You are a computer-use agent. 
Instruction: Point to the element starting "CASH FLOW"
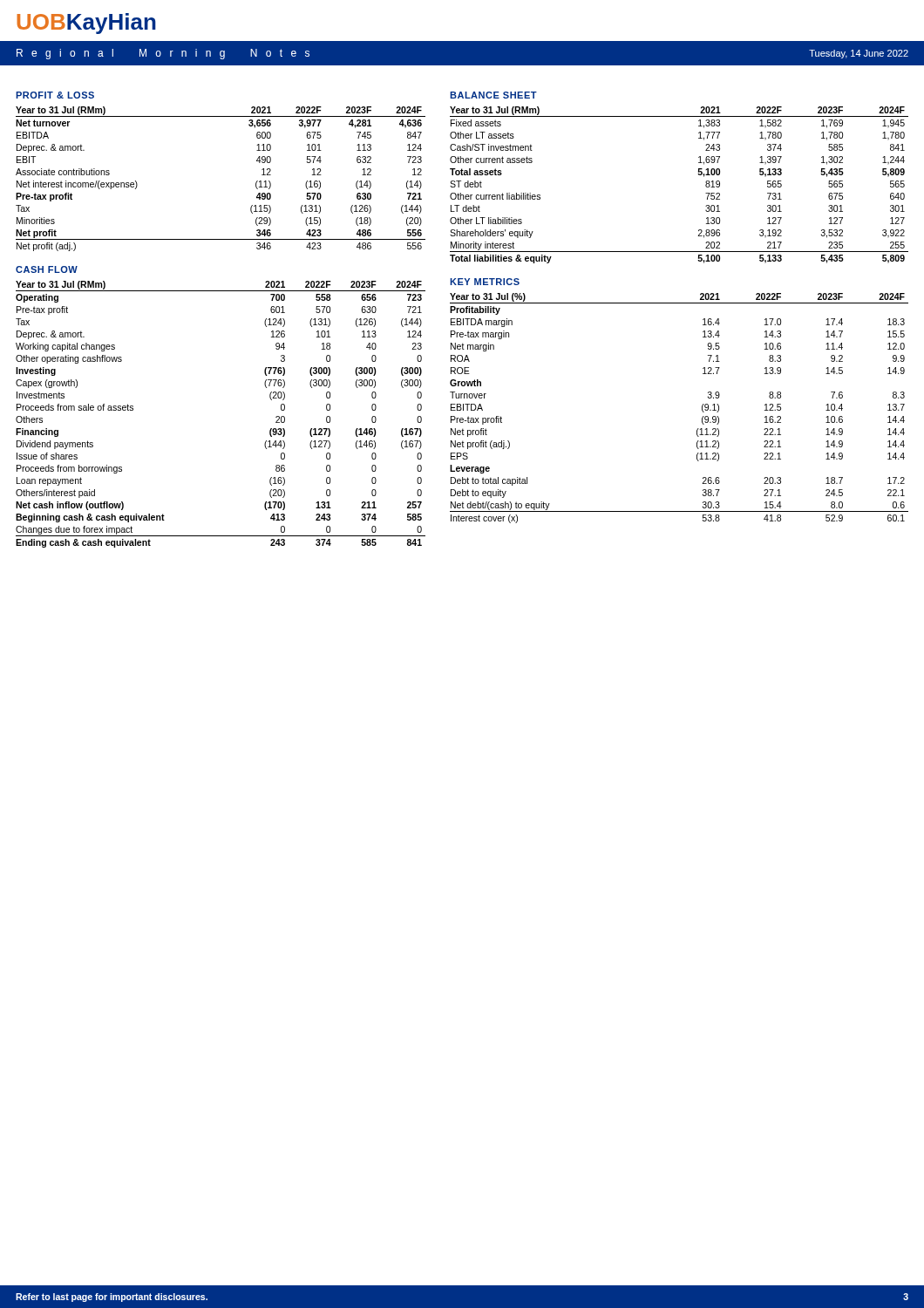click(47, 269)
